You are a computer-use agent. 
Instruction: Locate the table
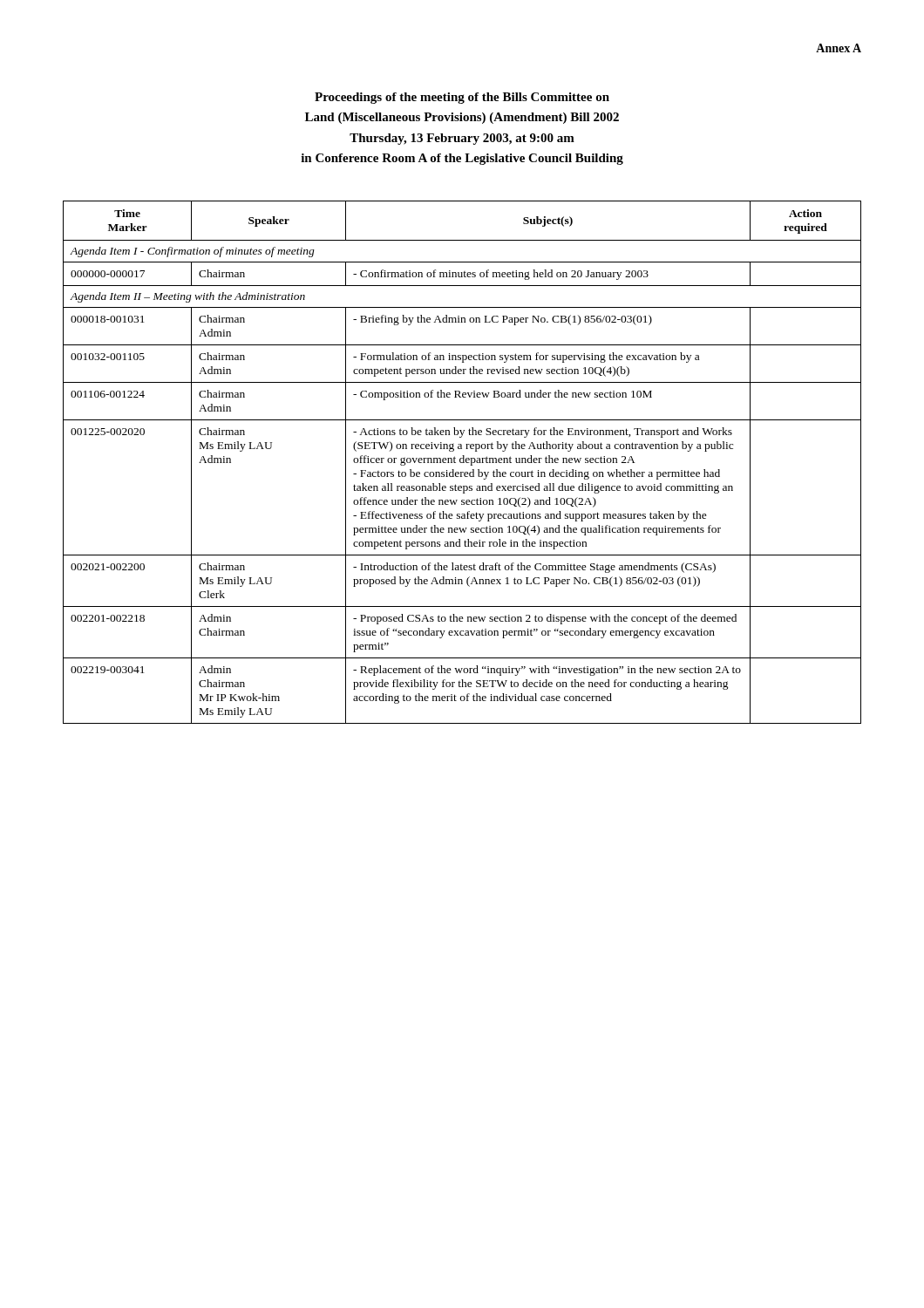462,462
